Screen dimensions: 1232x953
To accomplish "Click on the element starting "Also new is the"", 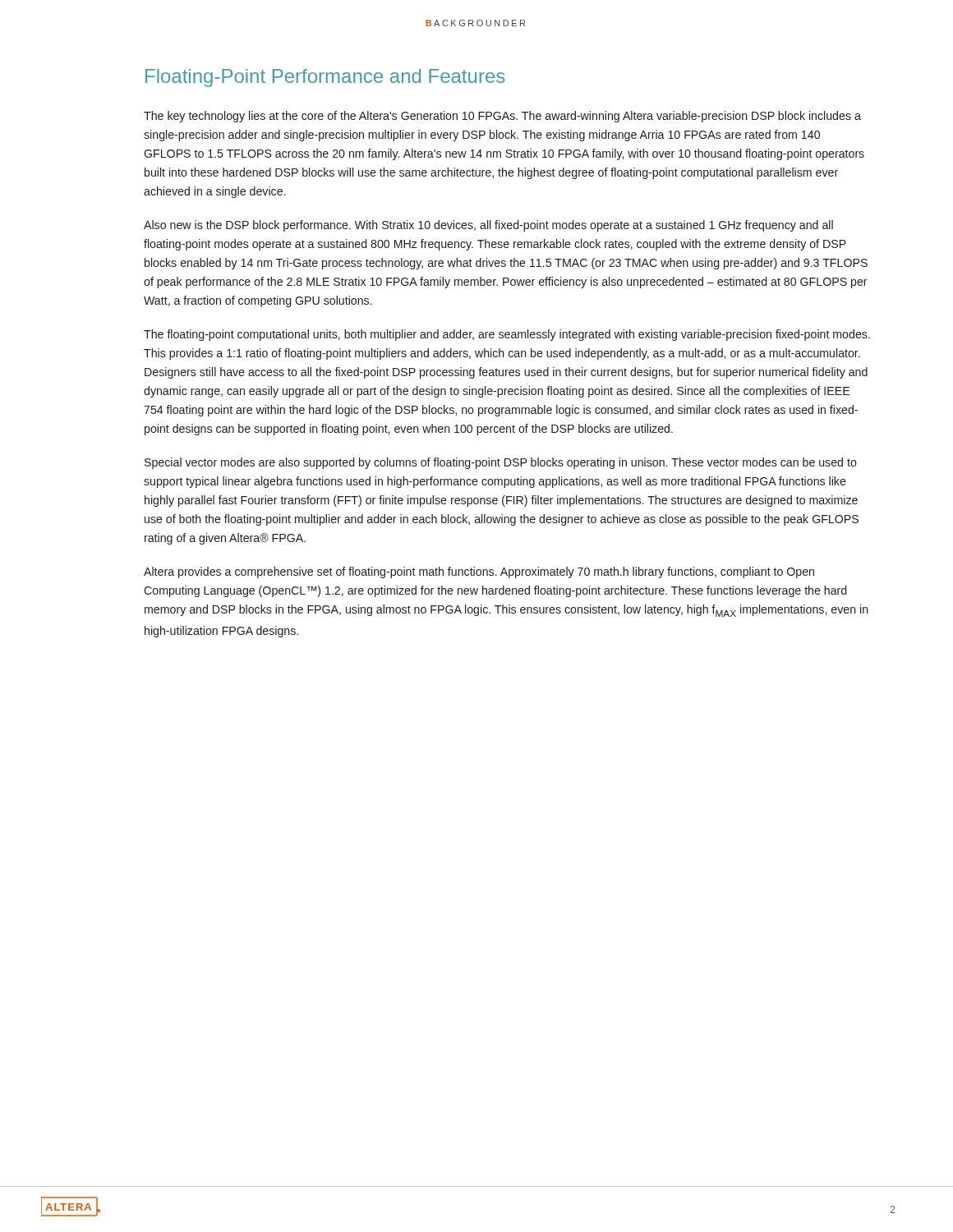I will pos(506,263).
